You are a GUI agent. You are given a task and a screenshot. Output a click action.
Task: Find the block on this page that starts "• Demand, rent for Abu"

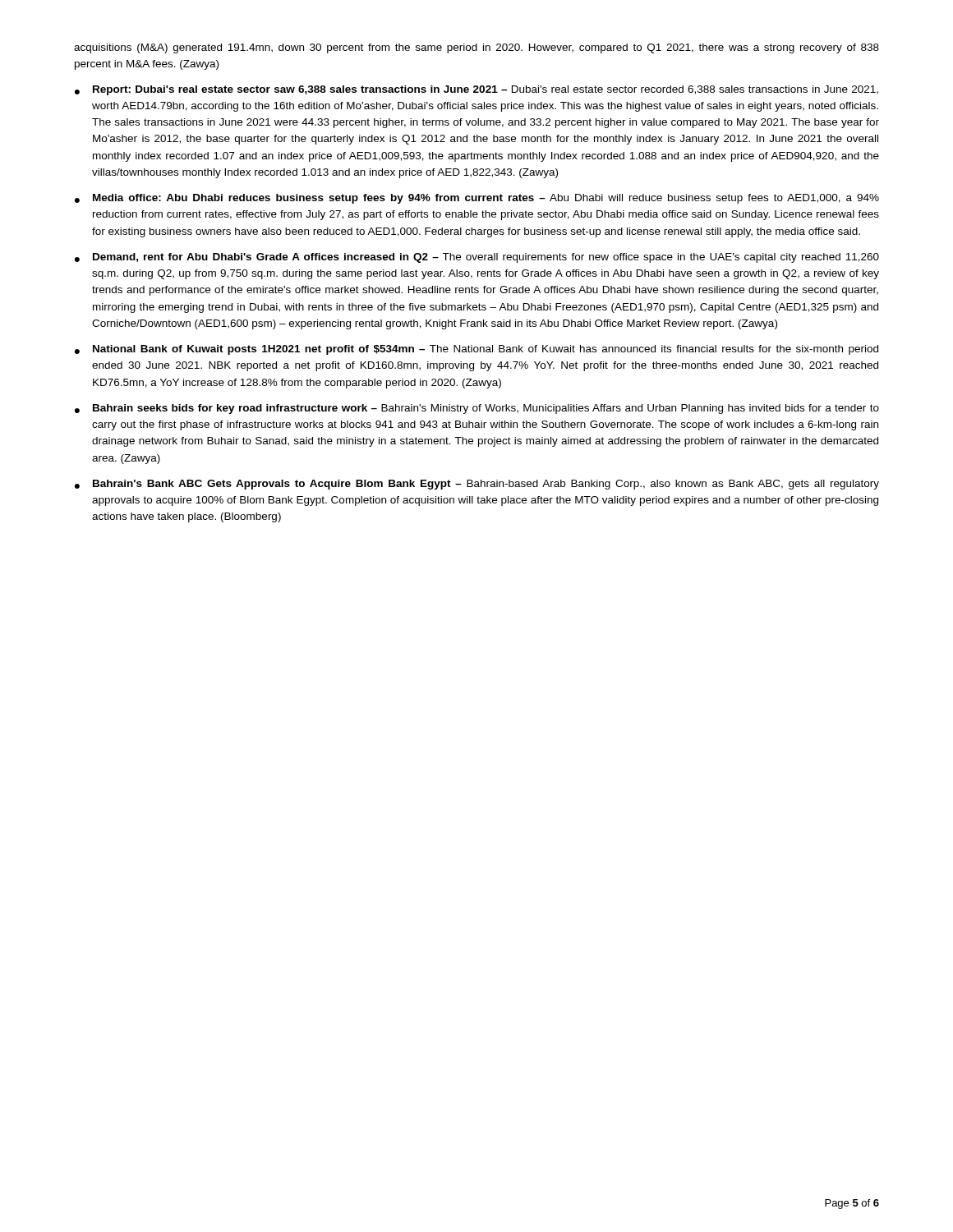point(476,290)
